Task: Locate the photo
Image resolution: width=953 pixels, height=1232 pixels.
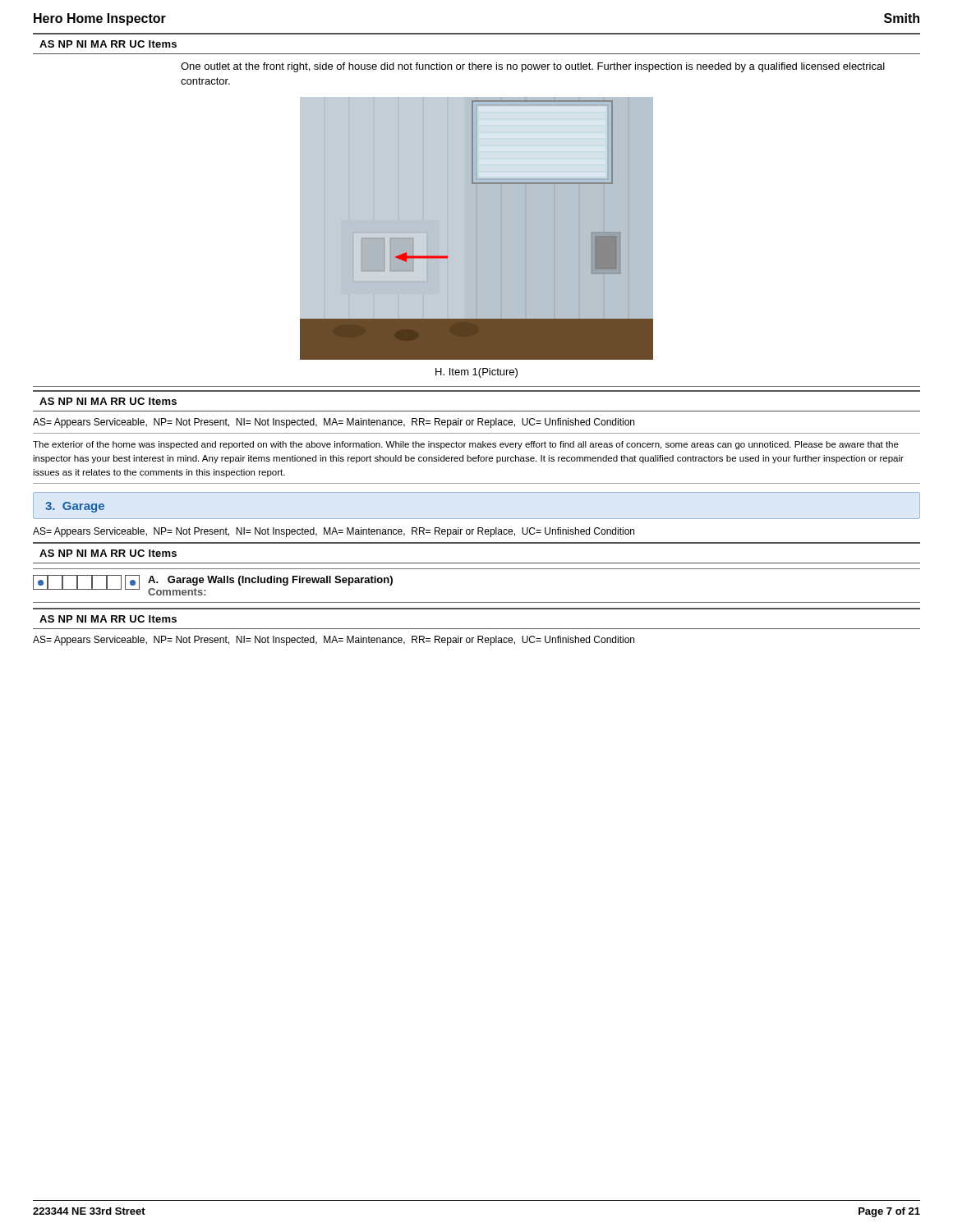Action: (476, 230)
